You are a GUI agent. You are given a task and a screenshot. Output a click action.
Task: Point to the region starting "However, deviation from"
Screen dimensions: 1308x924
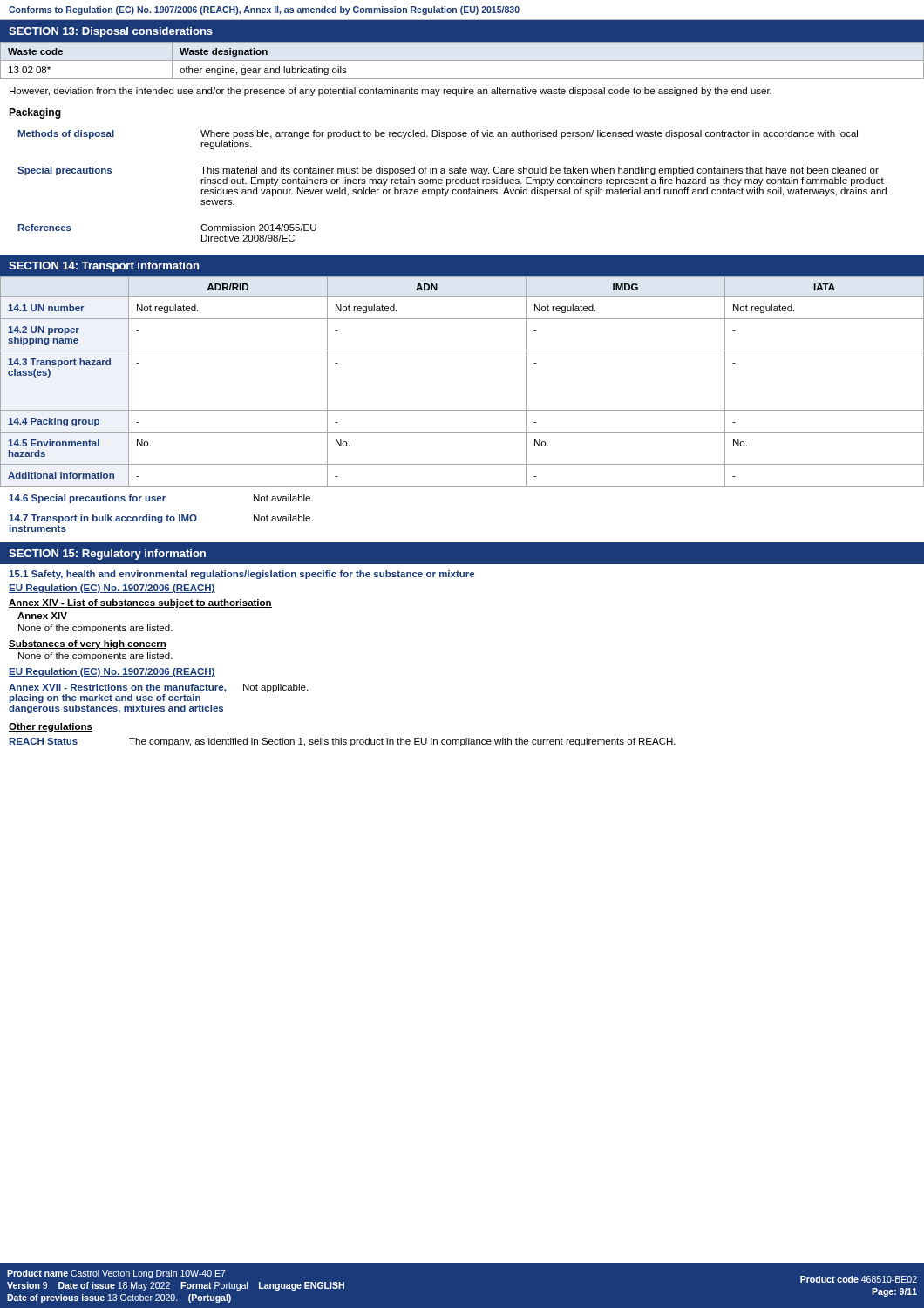390,91
